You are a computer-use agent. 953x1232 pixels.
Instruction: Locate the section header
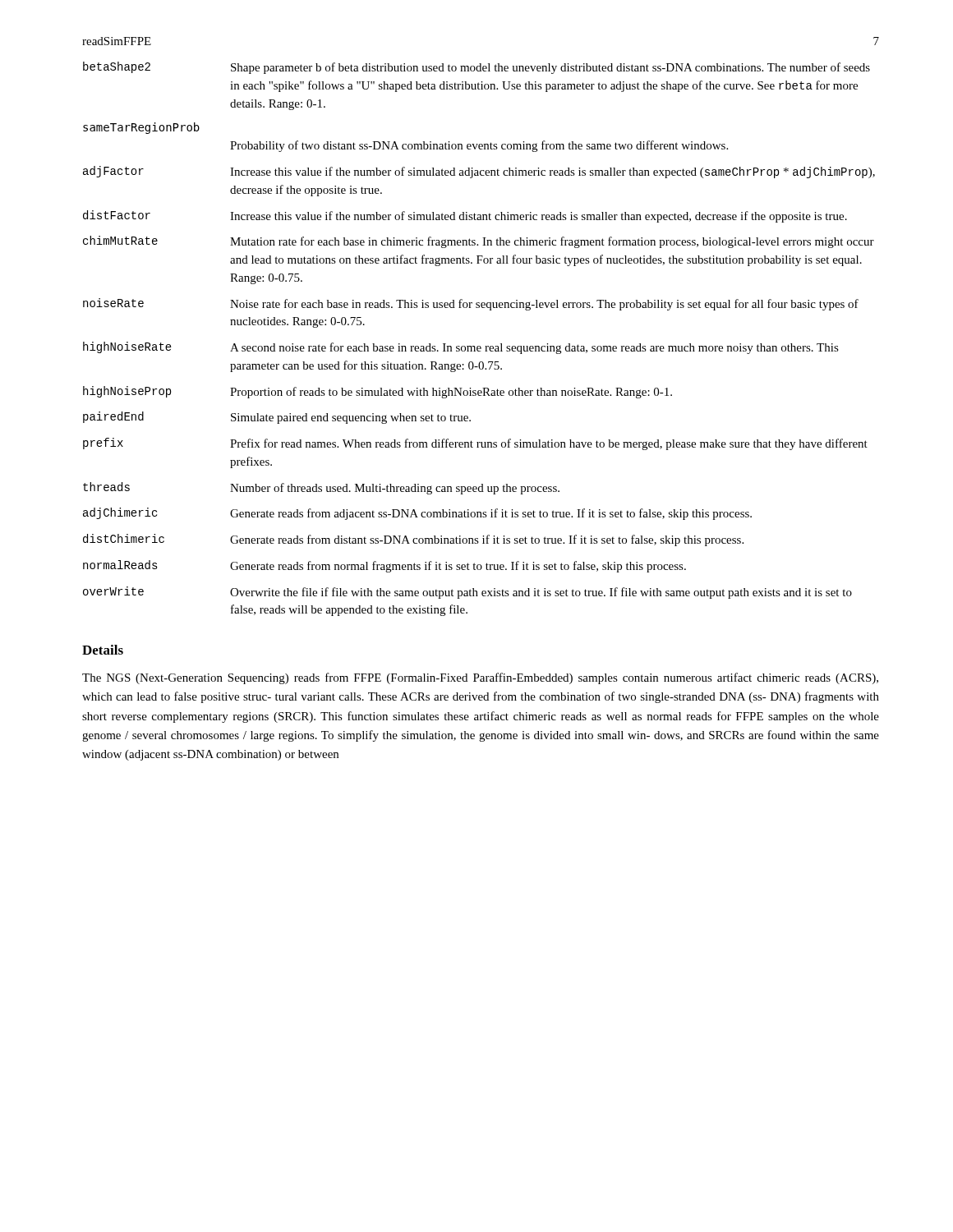coord(103,650)
